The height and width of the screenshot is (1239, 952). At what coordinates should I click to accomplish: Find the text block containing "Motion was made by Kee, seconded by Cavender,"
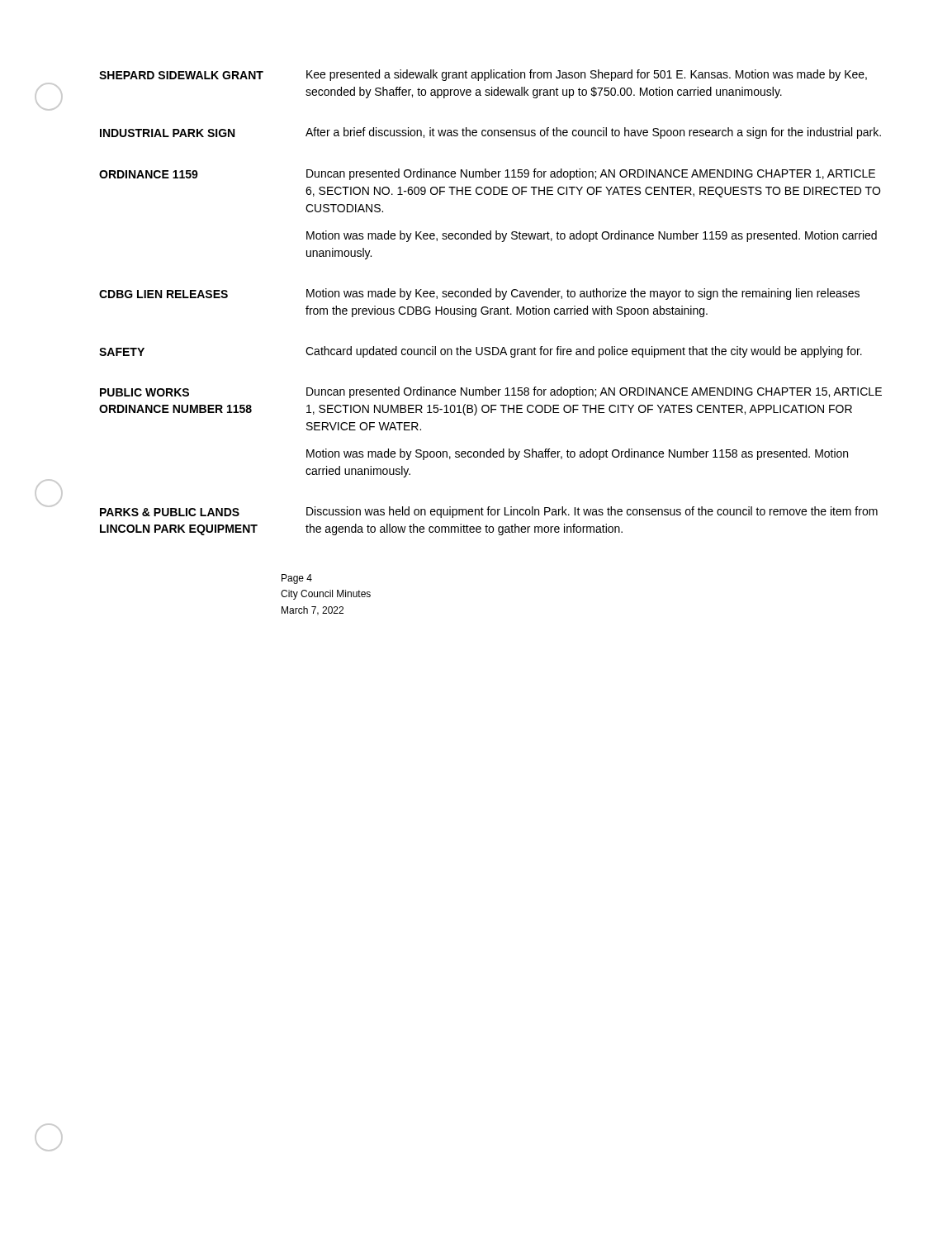point(583,302)
